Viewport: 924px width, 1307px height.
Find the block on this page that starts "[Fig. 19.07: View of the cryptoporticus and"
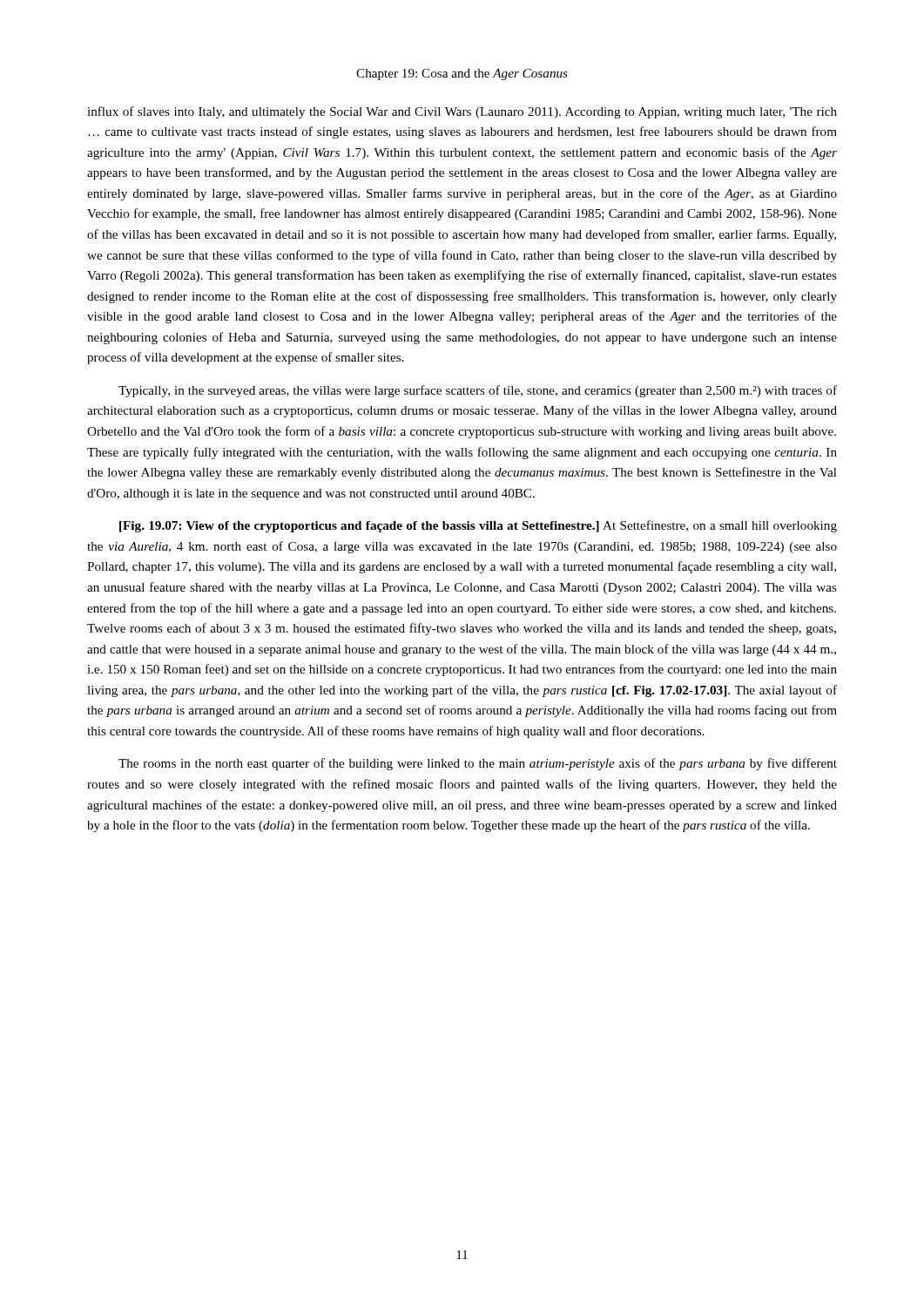[x=462, y=628]
